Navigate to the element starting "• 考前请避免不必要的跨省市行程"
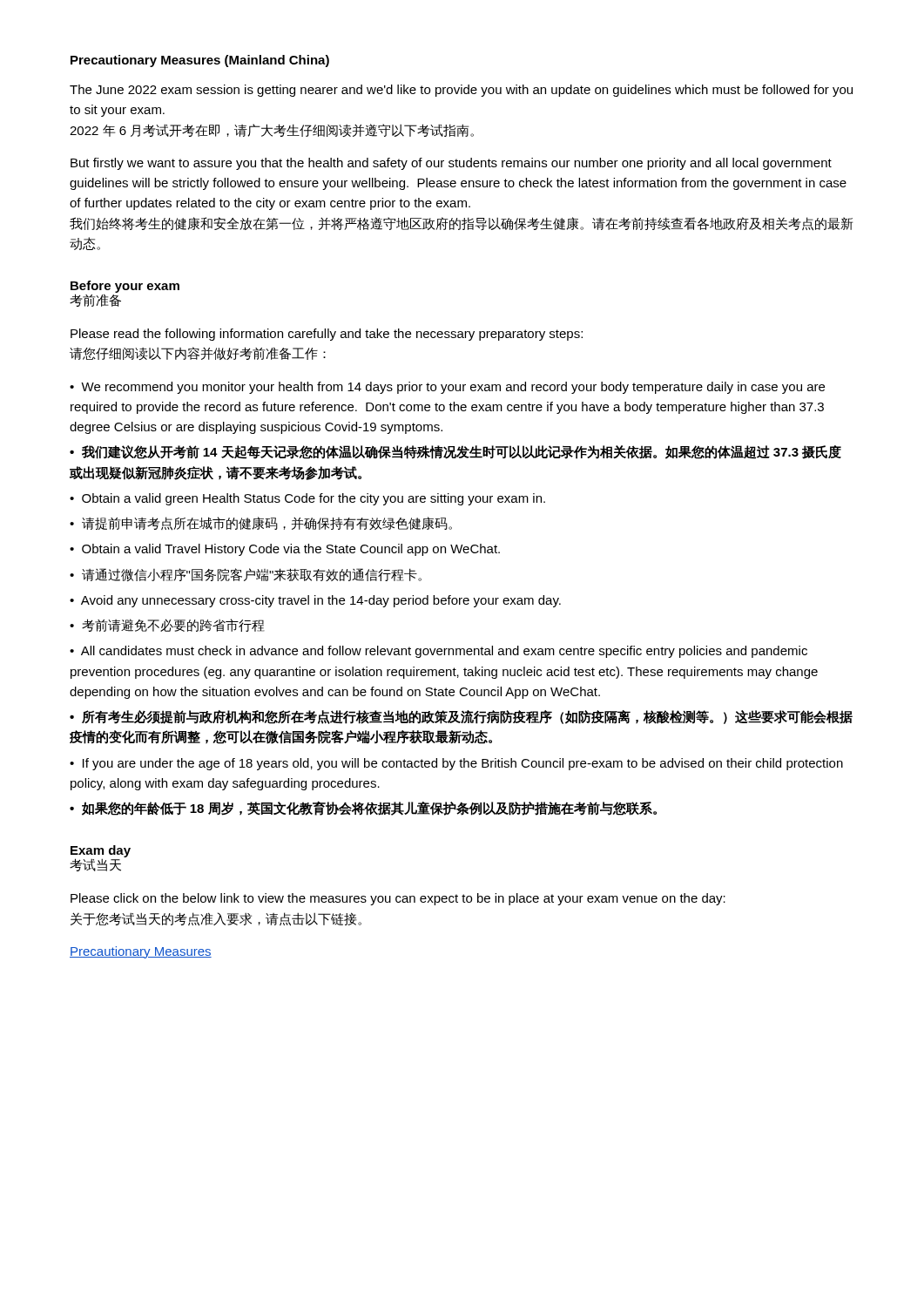The width and height of the screenshot is (924, 1307). 167,625
